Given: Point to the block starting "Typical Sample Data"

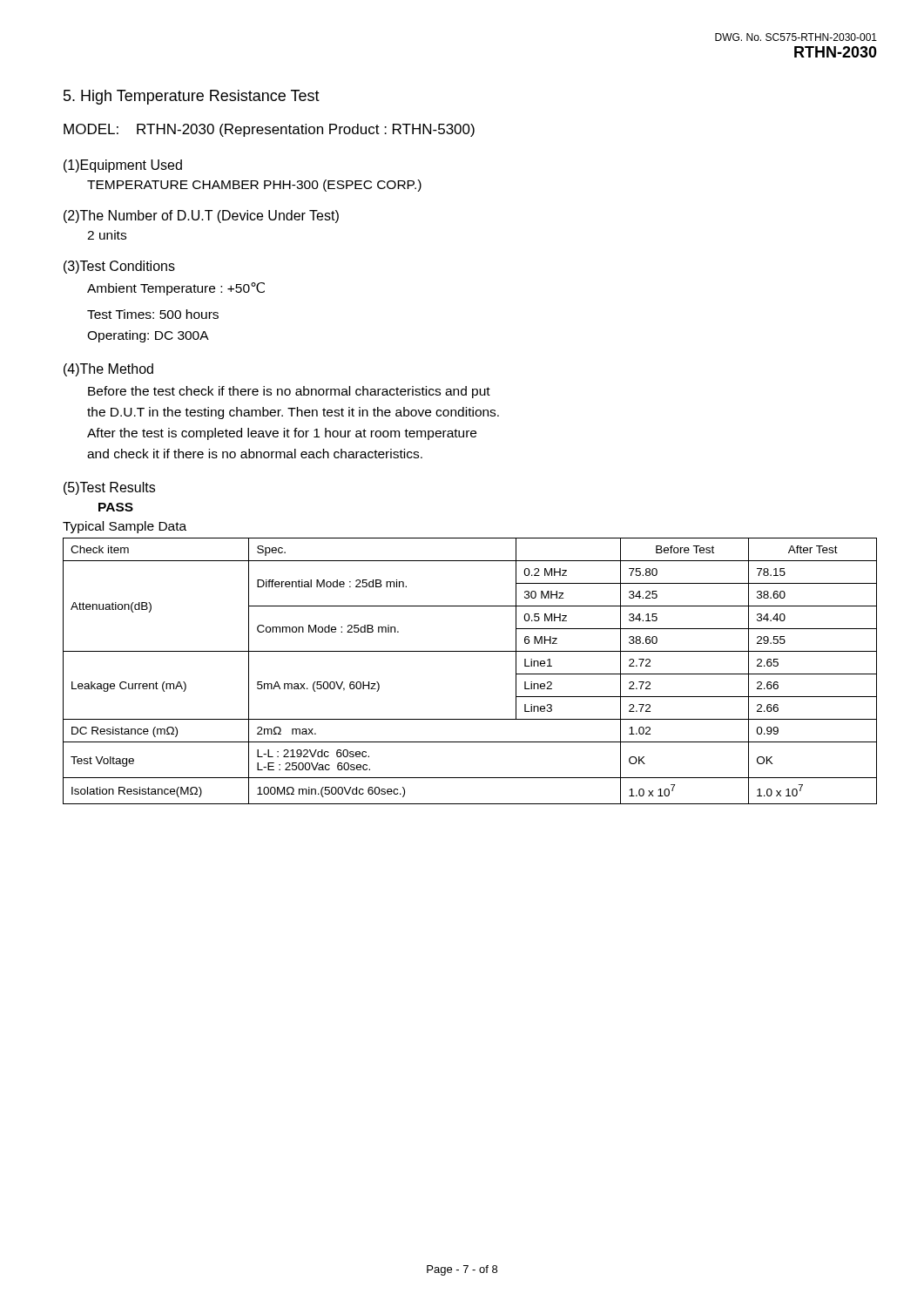Looking at the screenshot, I should pyautogui.click(x=125, y=526).
